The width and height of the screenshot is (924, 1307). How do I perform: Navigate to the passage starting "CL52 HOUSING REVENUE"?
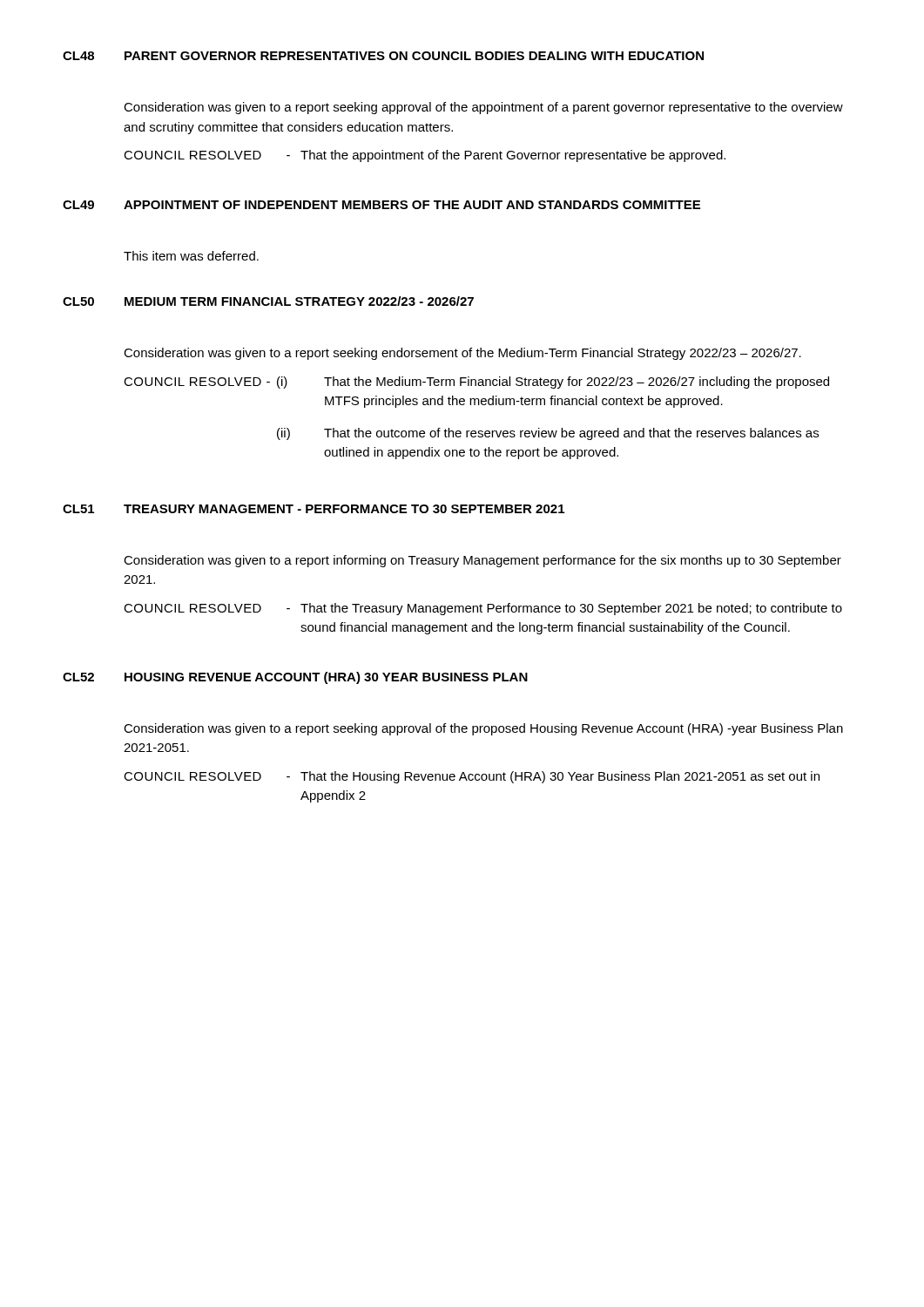462,681
